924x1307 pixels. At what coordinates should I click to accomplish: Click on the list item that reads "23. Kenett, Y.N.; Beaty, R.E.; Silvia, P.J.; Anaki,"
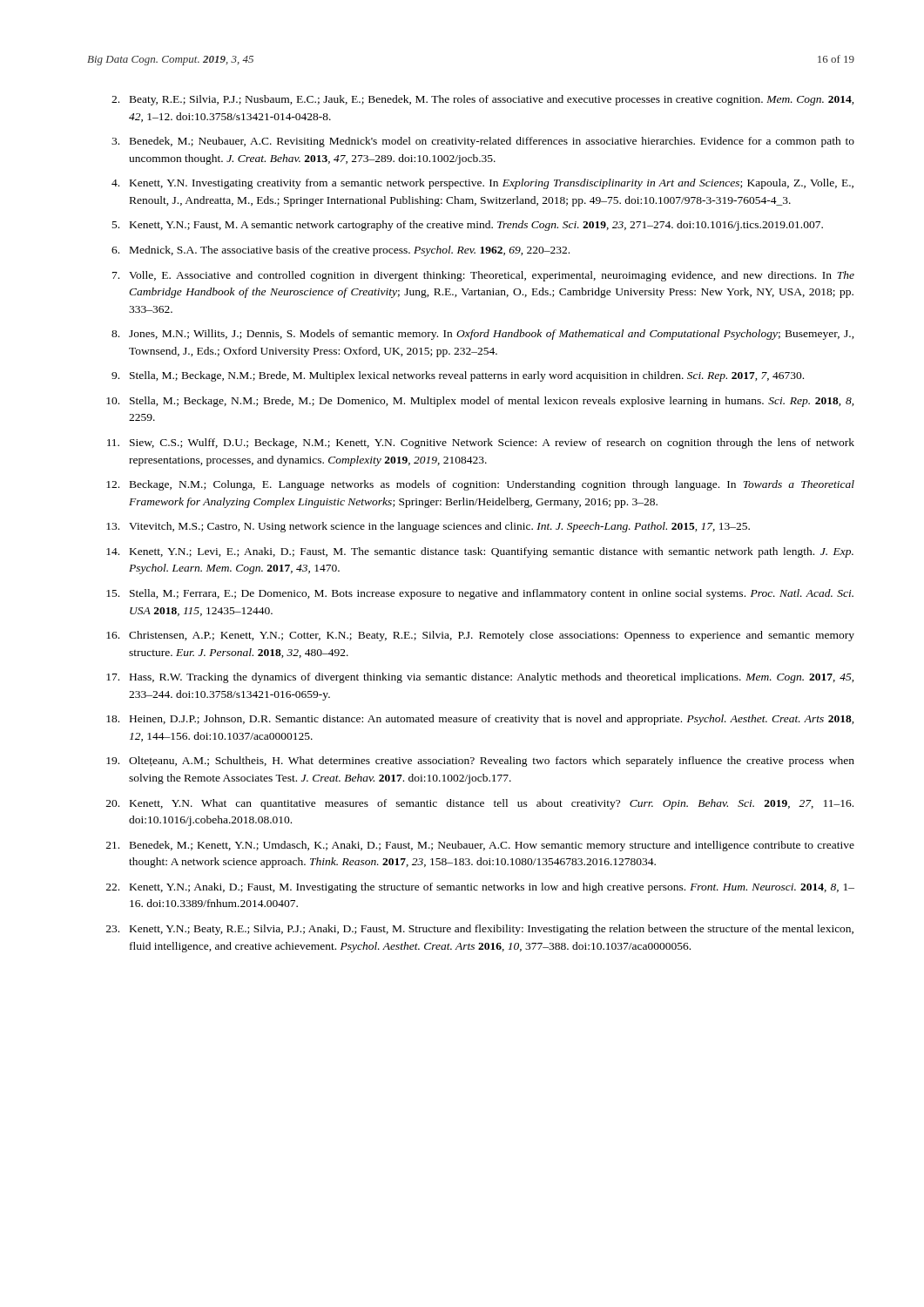click(x=471, y=937)
